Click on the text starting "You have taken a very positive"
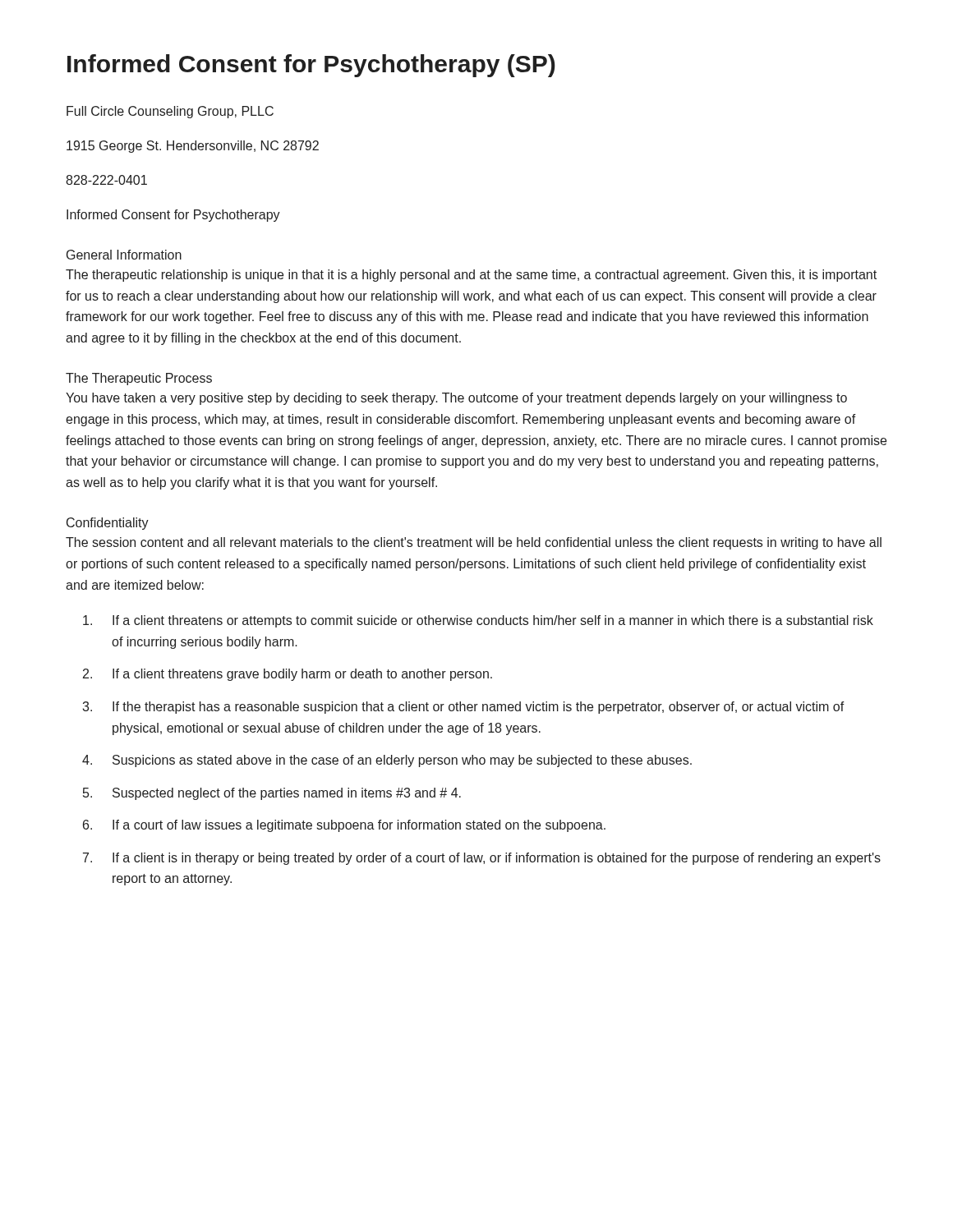The height and width of the screenshot is (1232, 953). click(476, 440)
